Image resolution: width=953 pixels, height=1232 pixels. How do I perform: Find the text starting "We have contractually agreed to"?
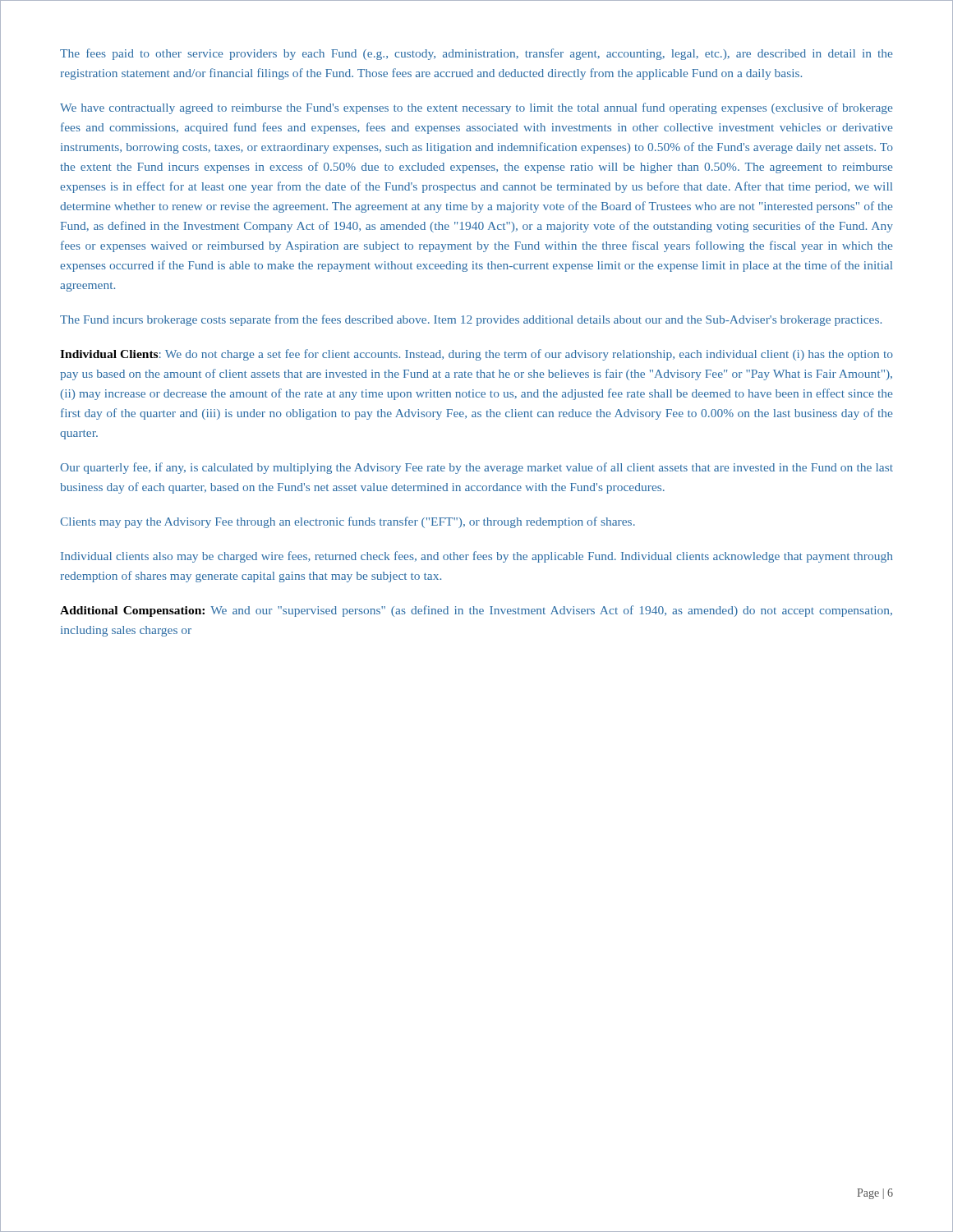coord(476,196)
